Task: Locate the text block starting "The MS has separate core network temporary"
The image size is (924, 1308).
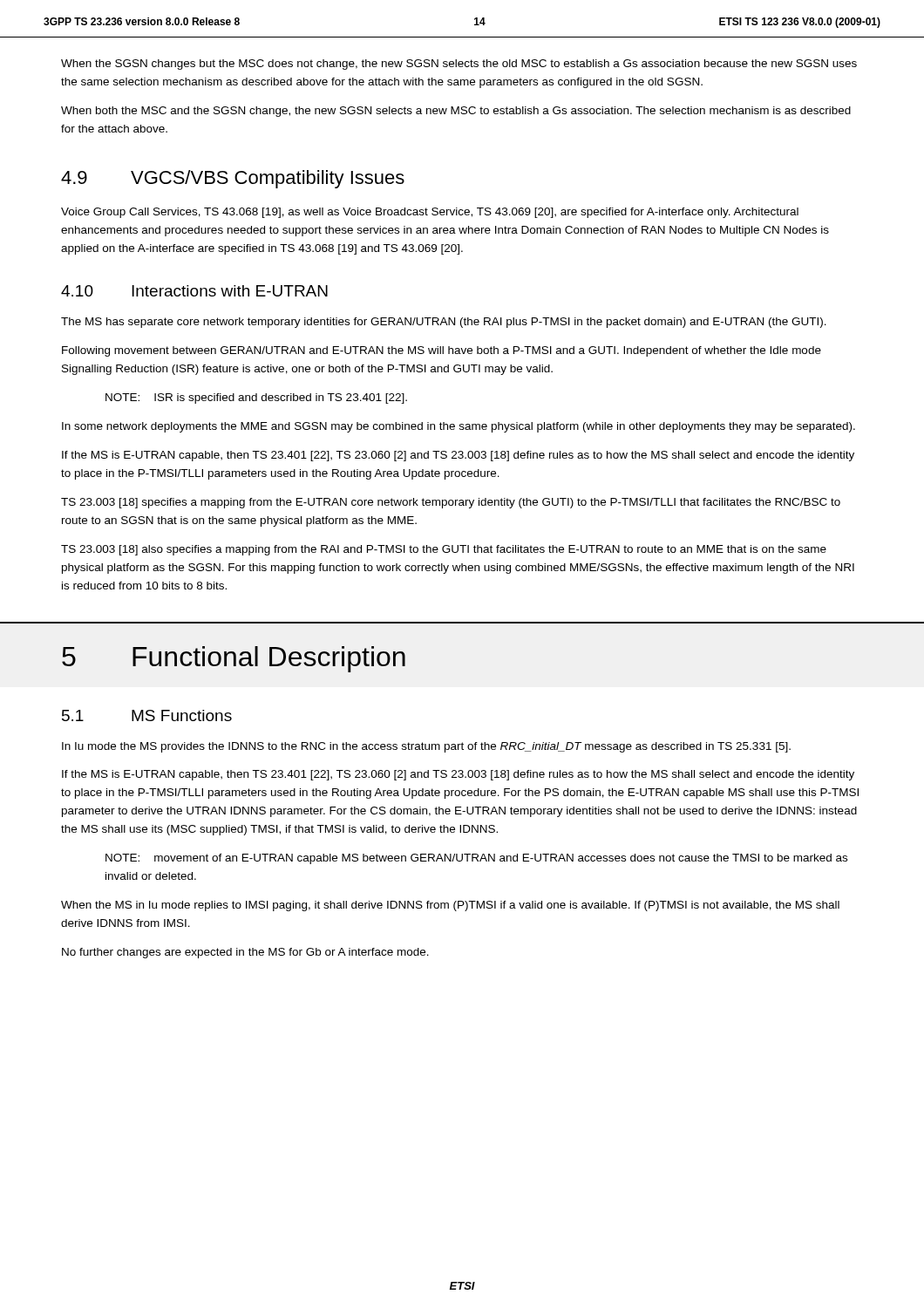Action: click(444, 322)
